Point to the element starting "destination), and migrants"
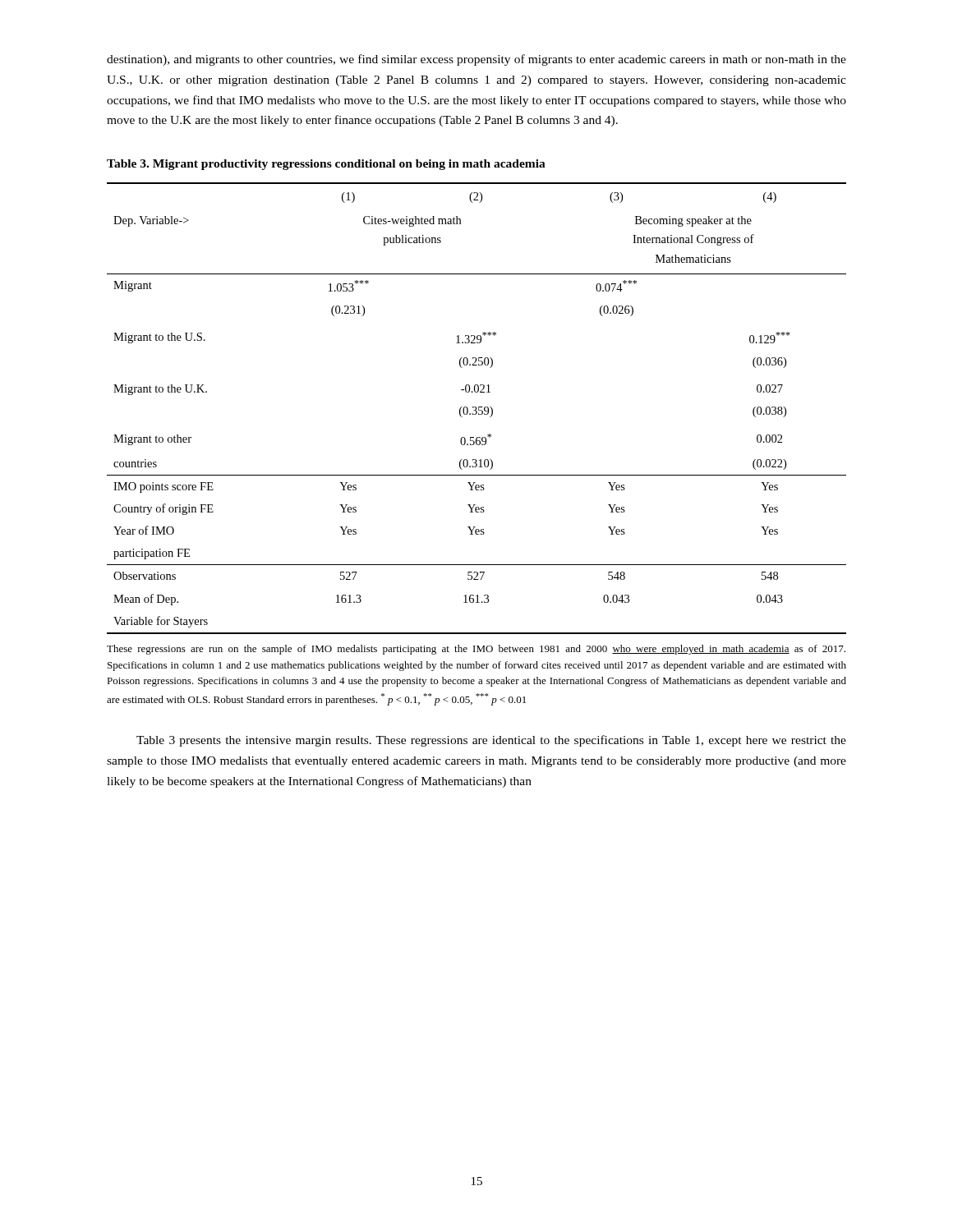 click(476, 89)
